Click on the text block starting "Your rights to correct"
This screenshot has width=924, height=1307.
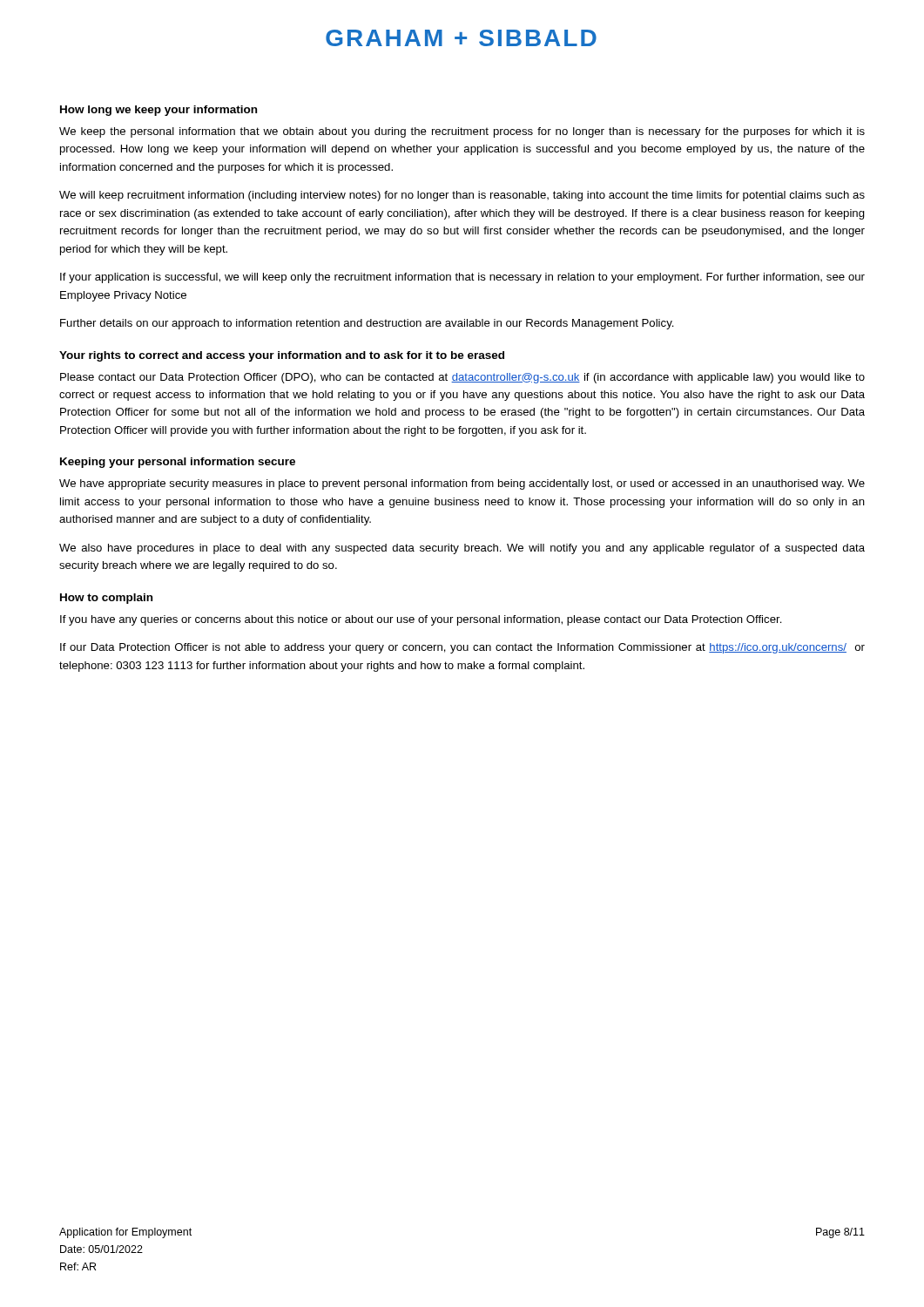click(282, 355)
